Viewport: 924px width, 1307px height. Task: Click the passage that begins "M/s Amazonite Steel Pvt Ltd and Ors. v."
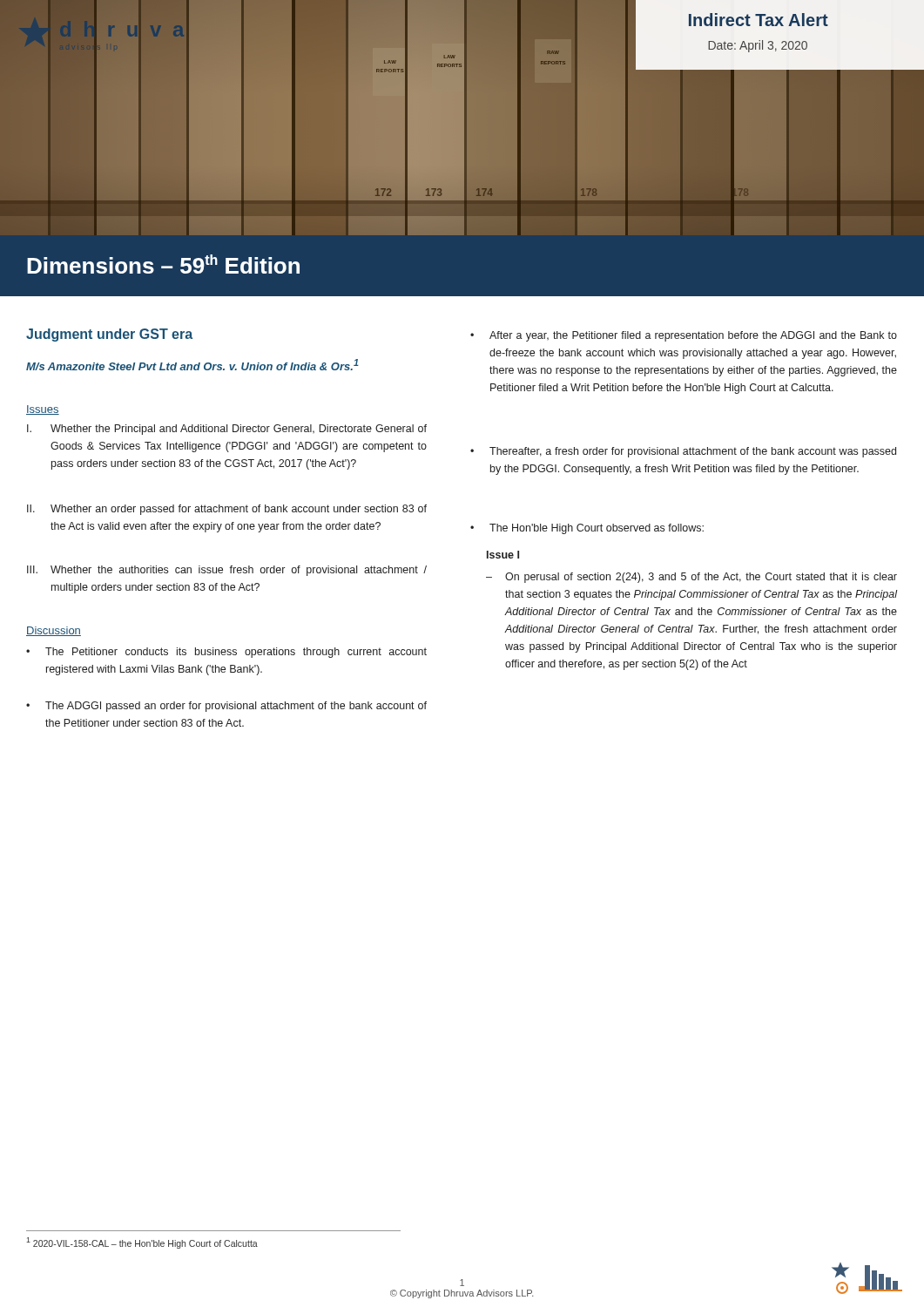tap(226, 365)
